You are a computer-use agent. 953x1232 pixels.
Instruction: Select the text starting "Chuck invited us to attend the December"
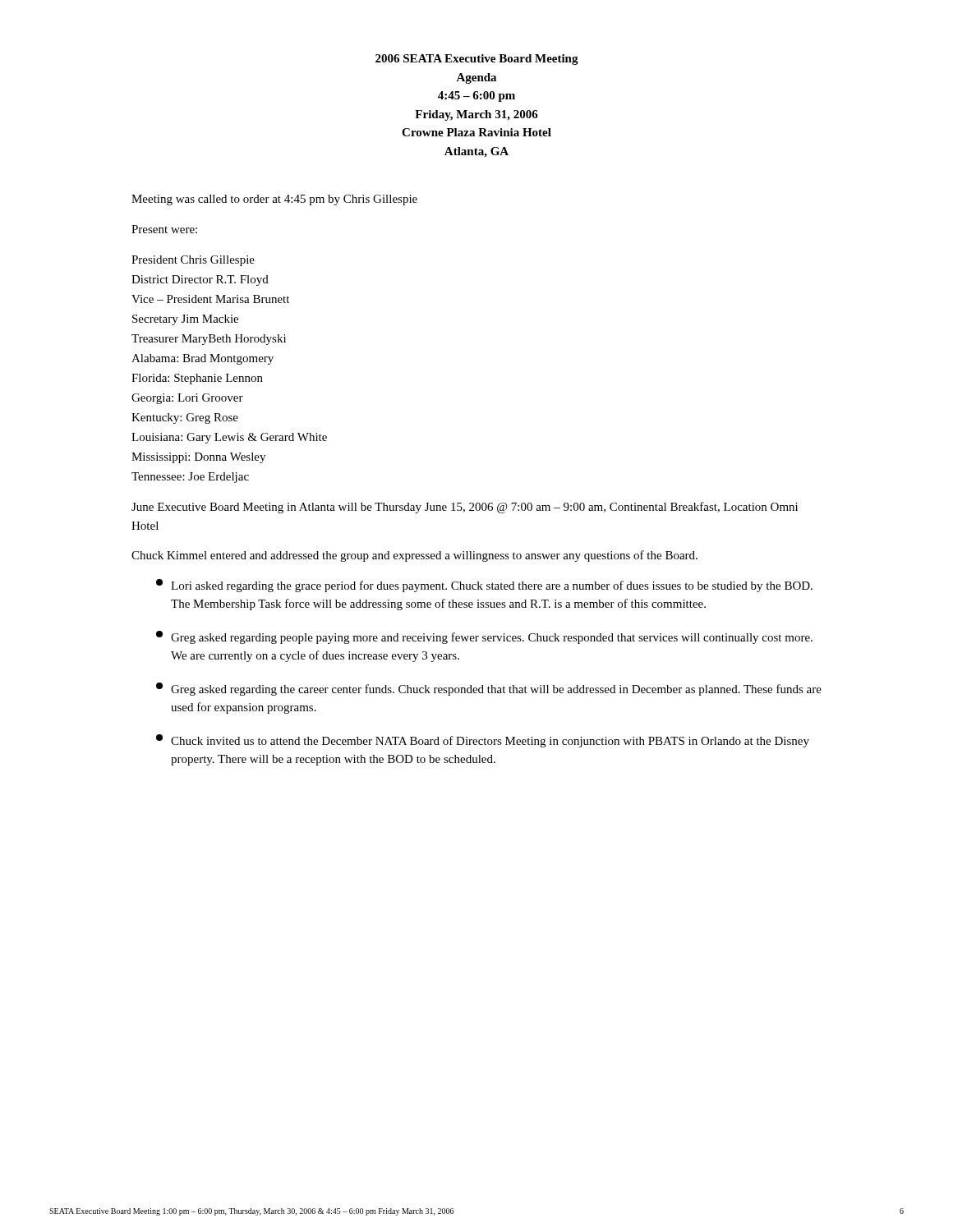point(489,750)
